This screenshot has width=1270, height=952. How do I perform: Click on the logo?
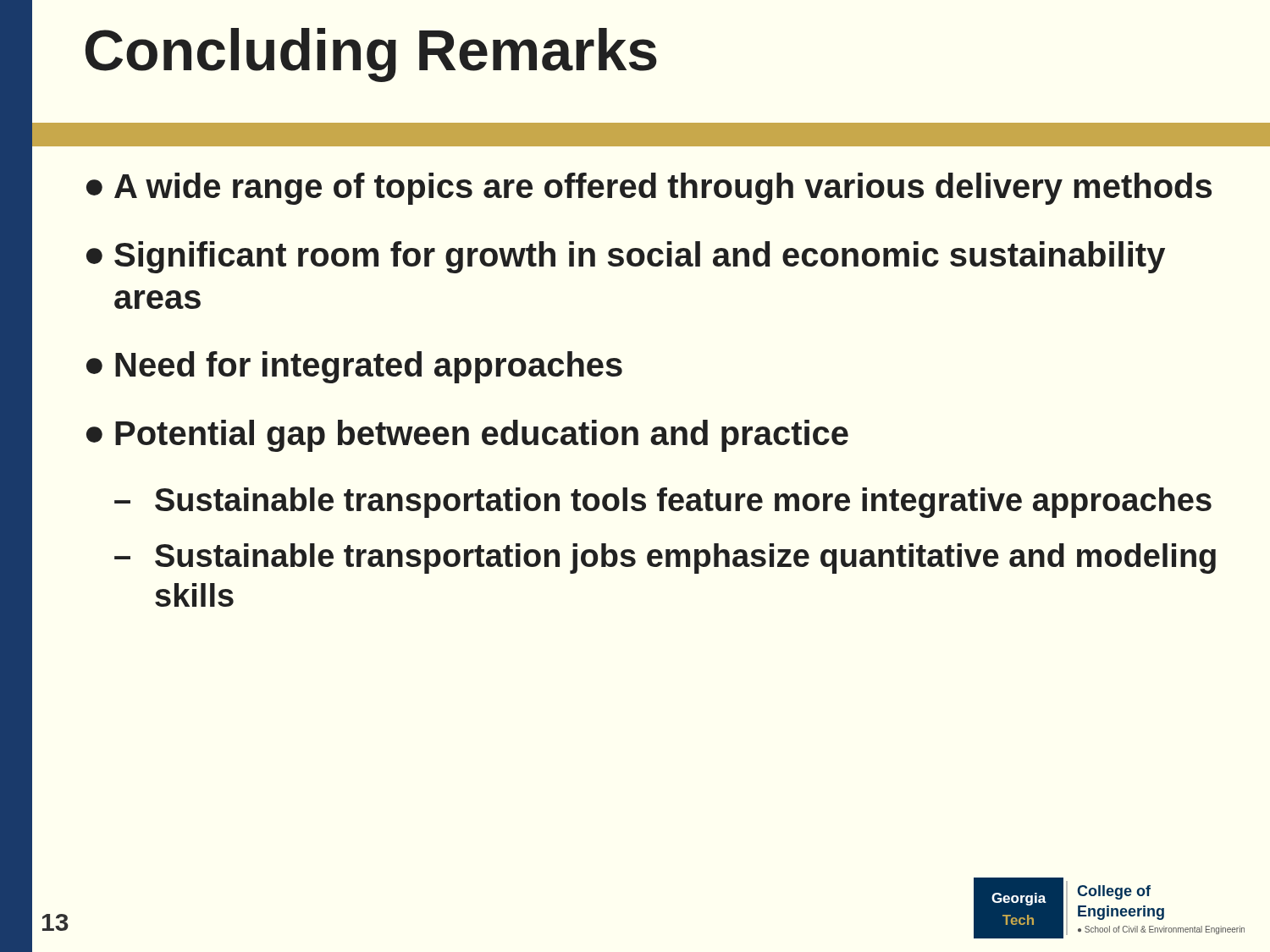pyautogui.click(x=1109, y=910)
